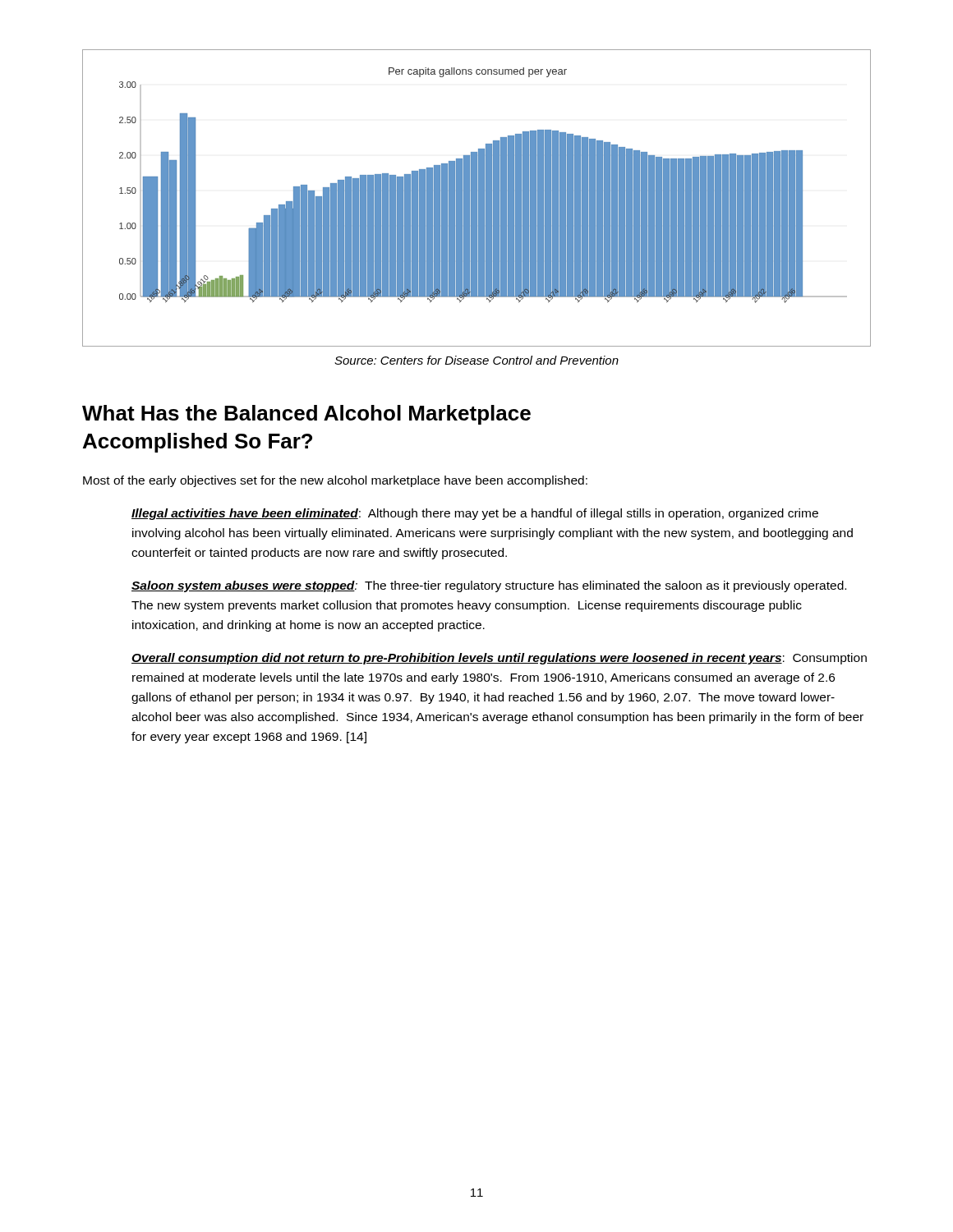The image size is (953, 1232).
Task: Locate the title
Action: (307, 427)
